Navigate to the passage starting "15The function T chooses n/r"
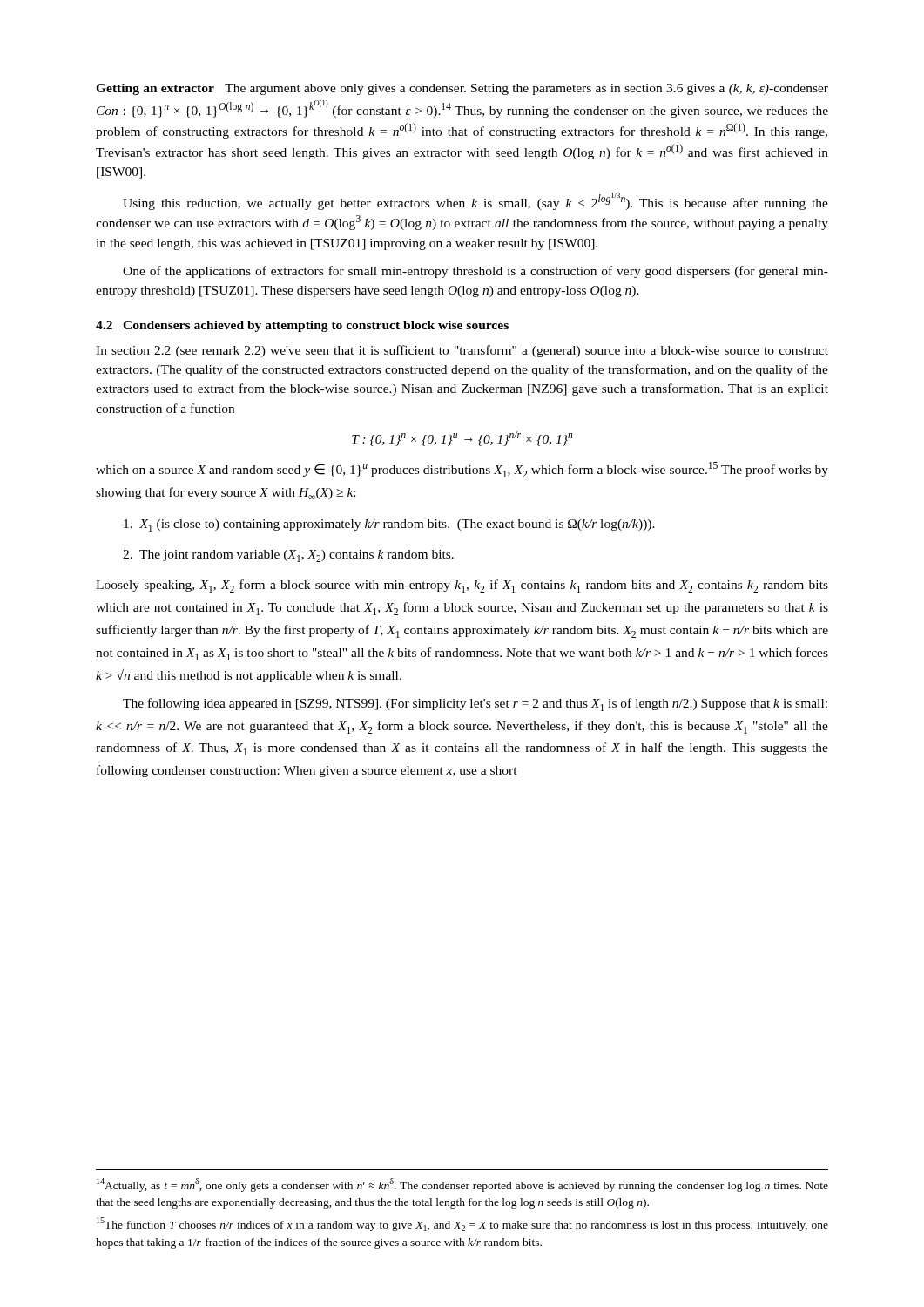 point(462,1233)
